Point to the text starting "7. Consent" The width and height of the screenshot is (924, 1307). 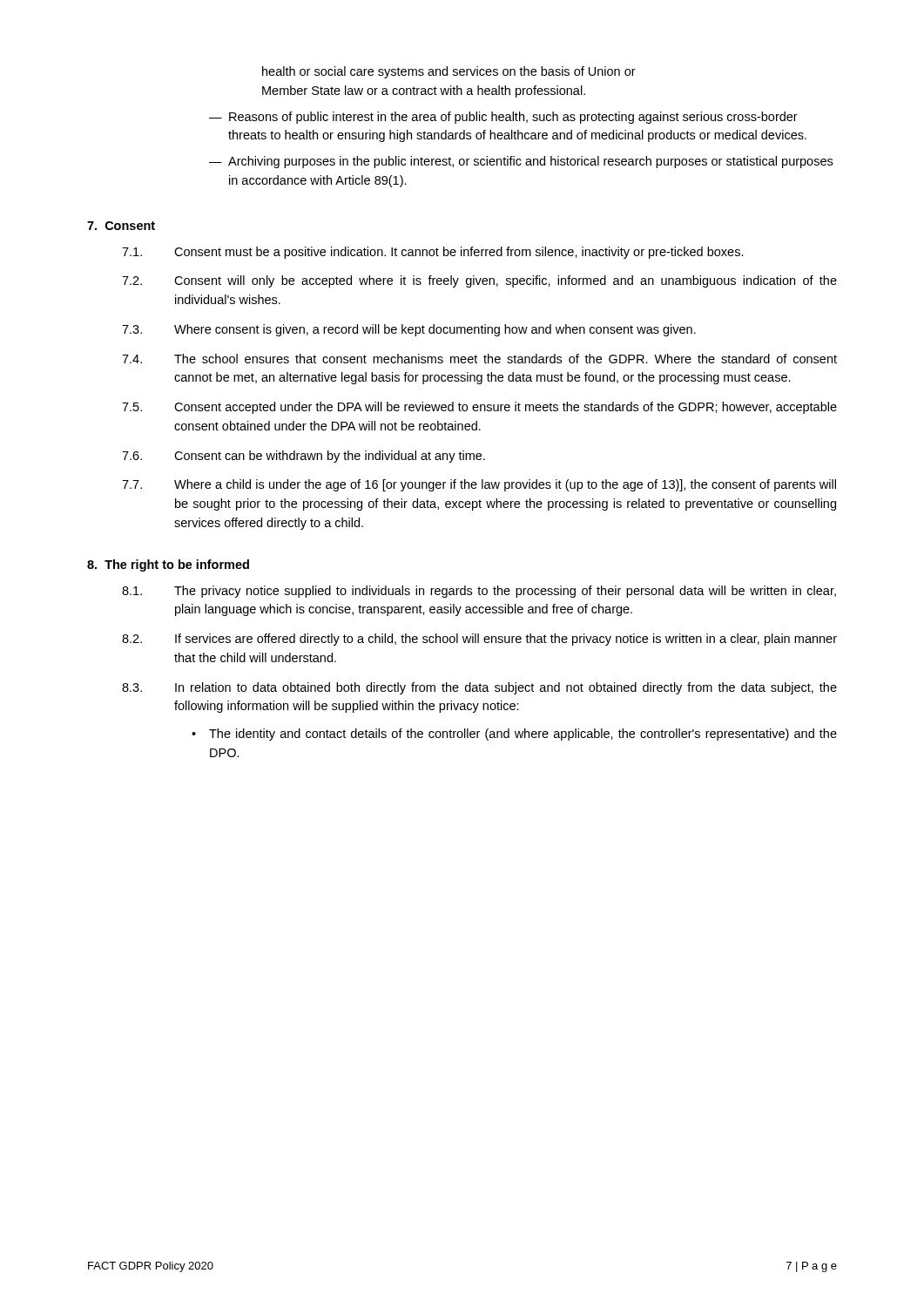click(121, 225)
